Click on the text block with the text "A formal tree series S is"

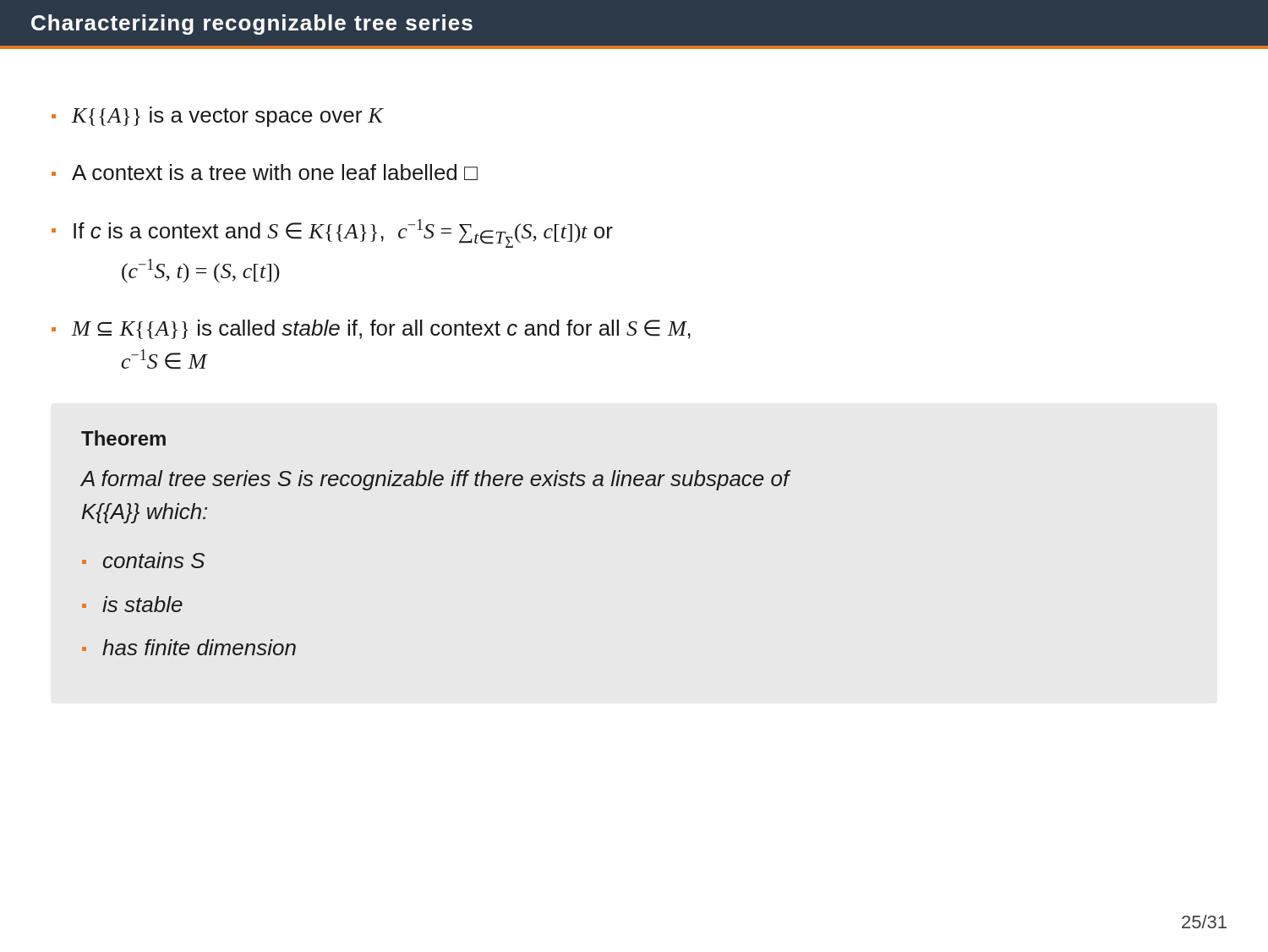[x=435, y=495]
